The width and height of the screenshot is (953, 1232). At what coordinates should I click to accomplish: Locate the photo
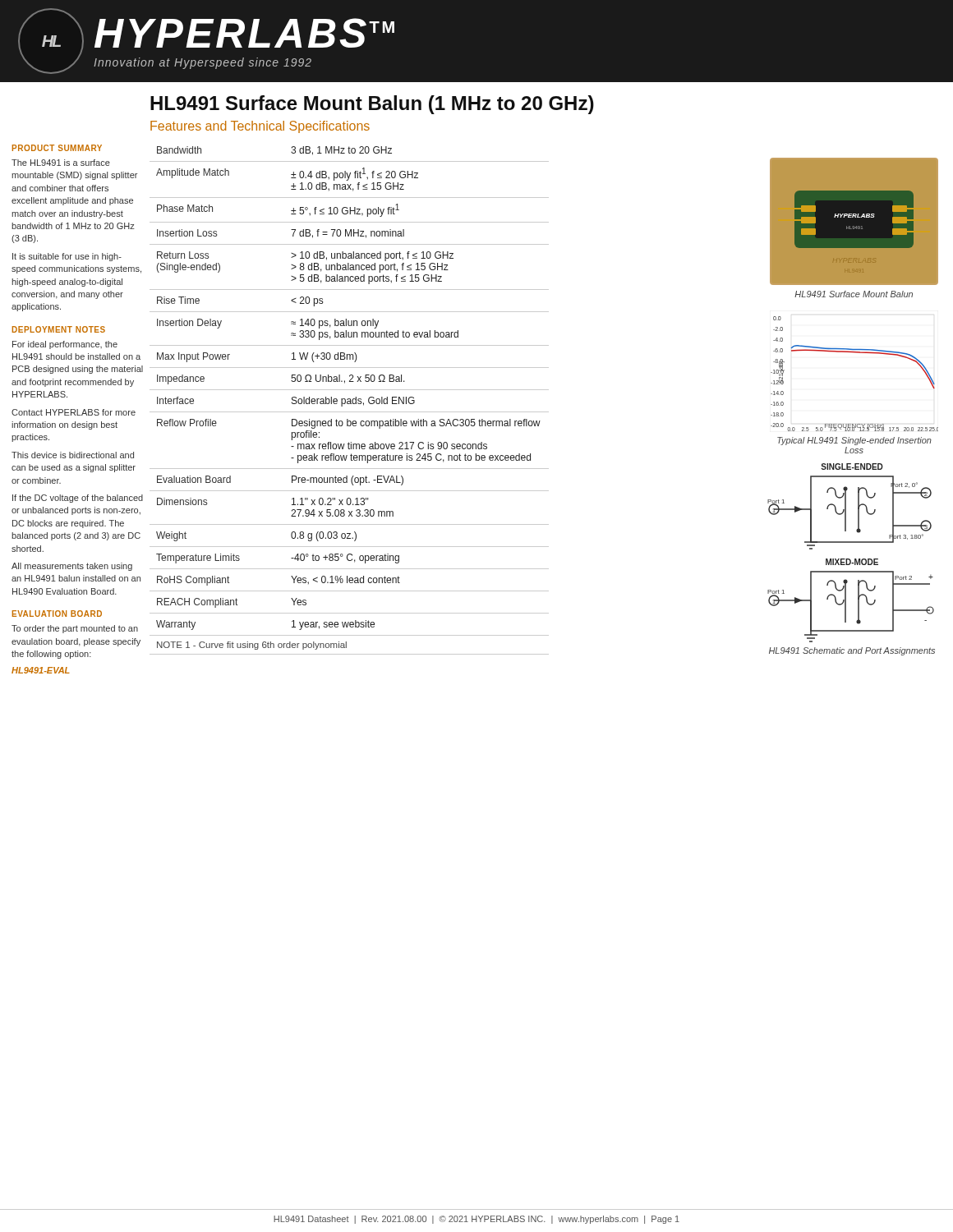point(854,221)
